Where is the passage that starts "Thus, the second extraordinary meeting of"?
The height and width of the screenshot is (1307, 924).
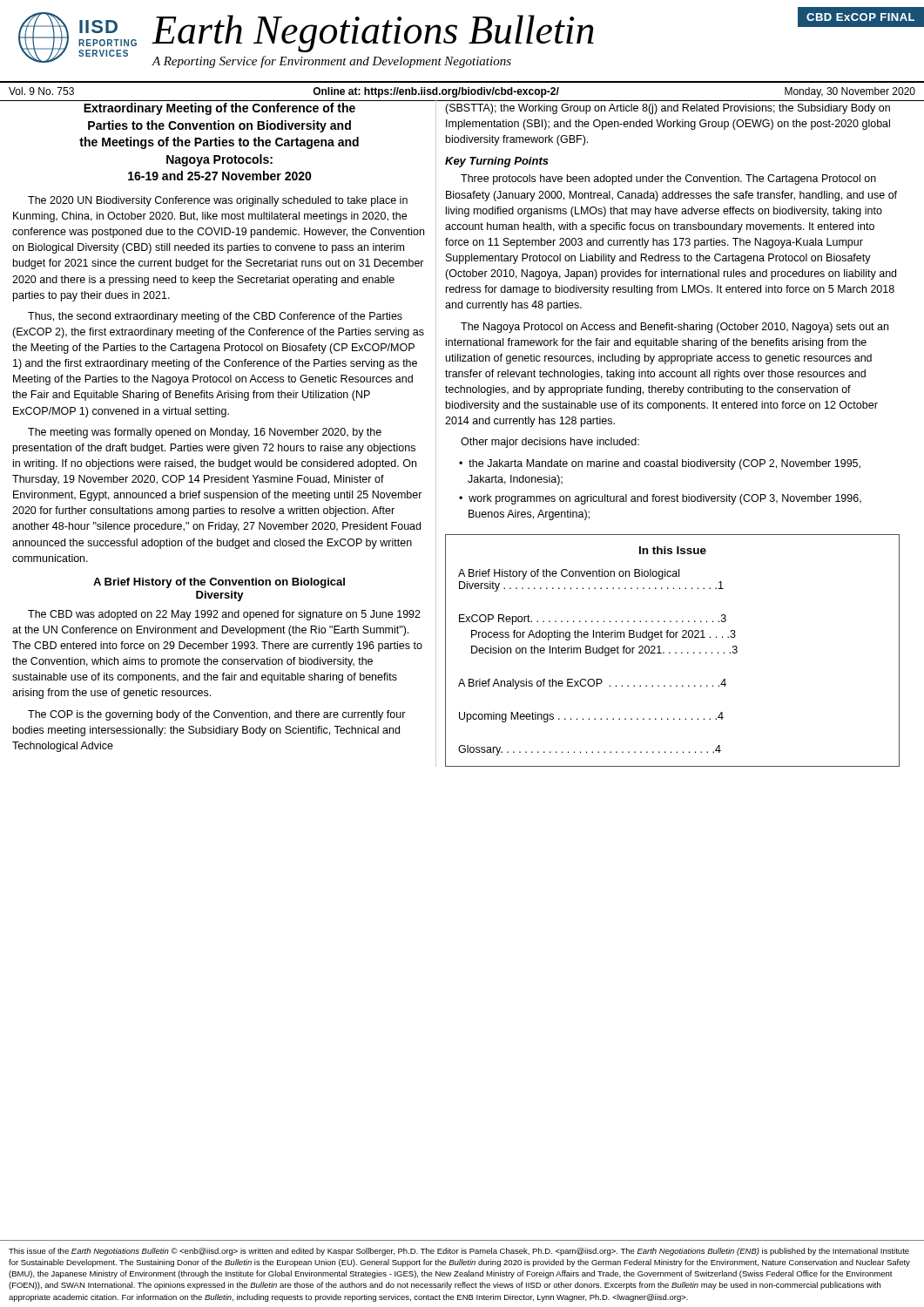pyautogui.click(x=218, y=364)
